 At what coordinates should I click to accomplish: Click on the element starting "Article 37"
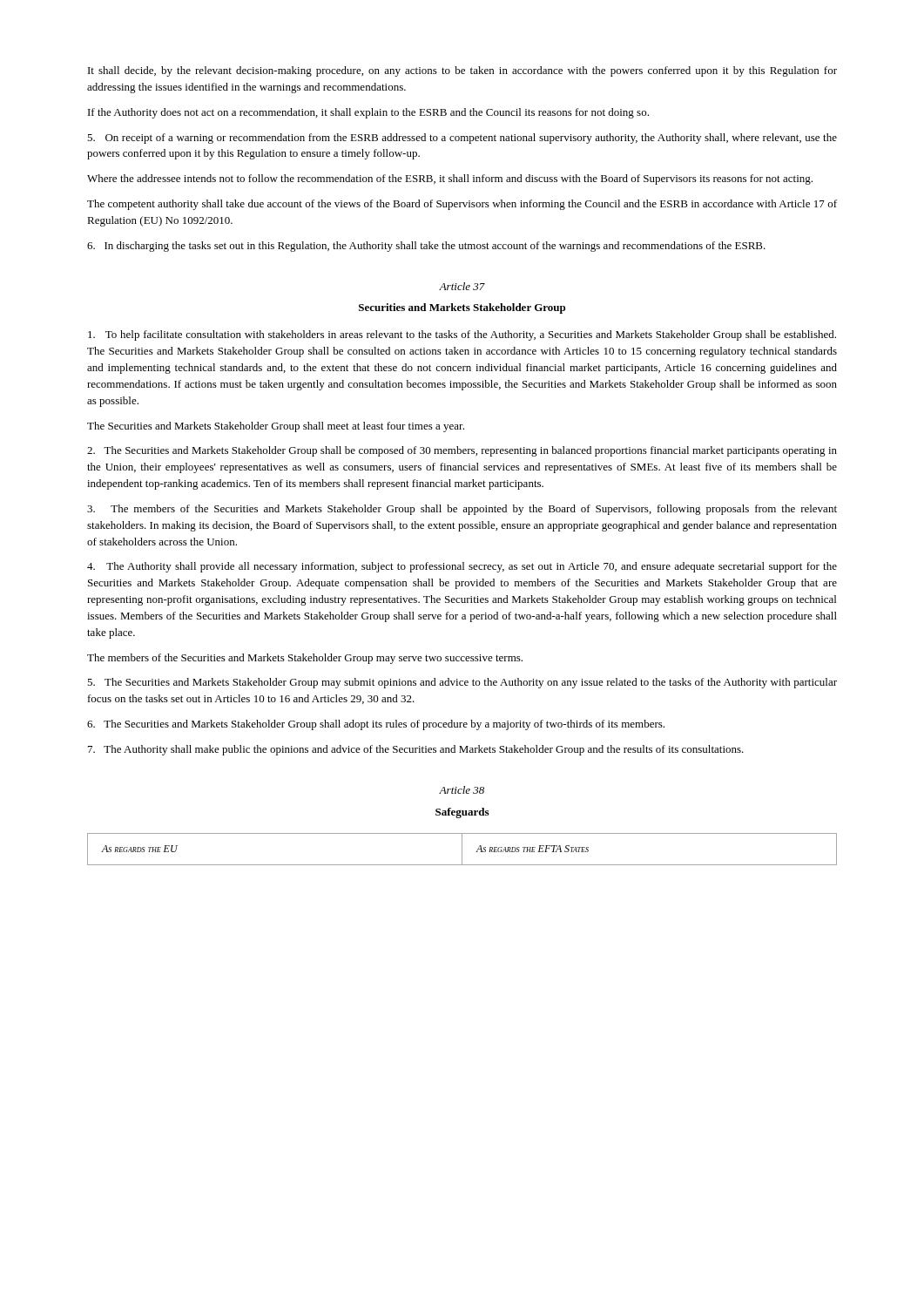pyautogui.click(x=462, y=287)
